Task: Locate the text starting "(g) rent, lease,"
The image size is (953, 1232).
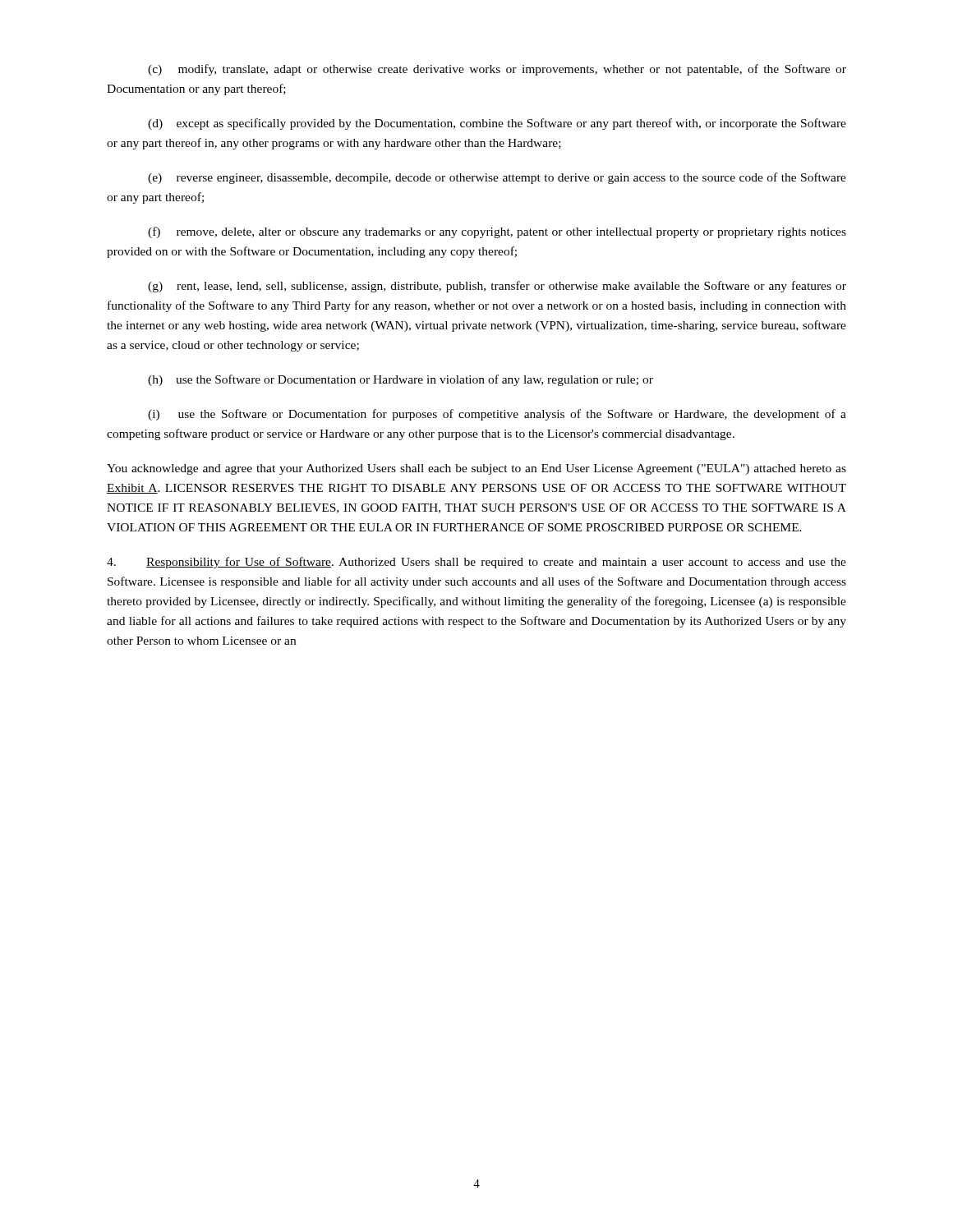Action: point(476,314)
